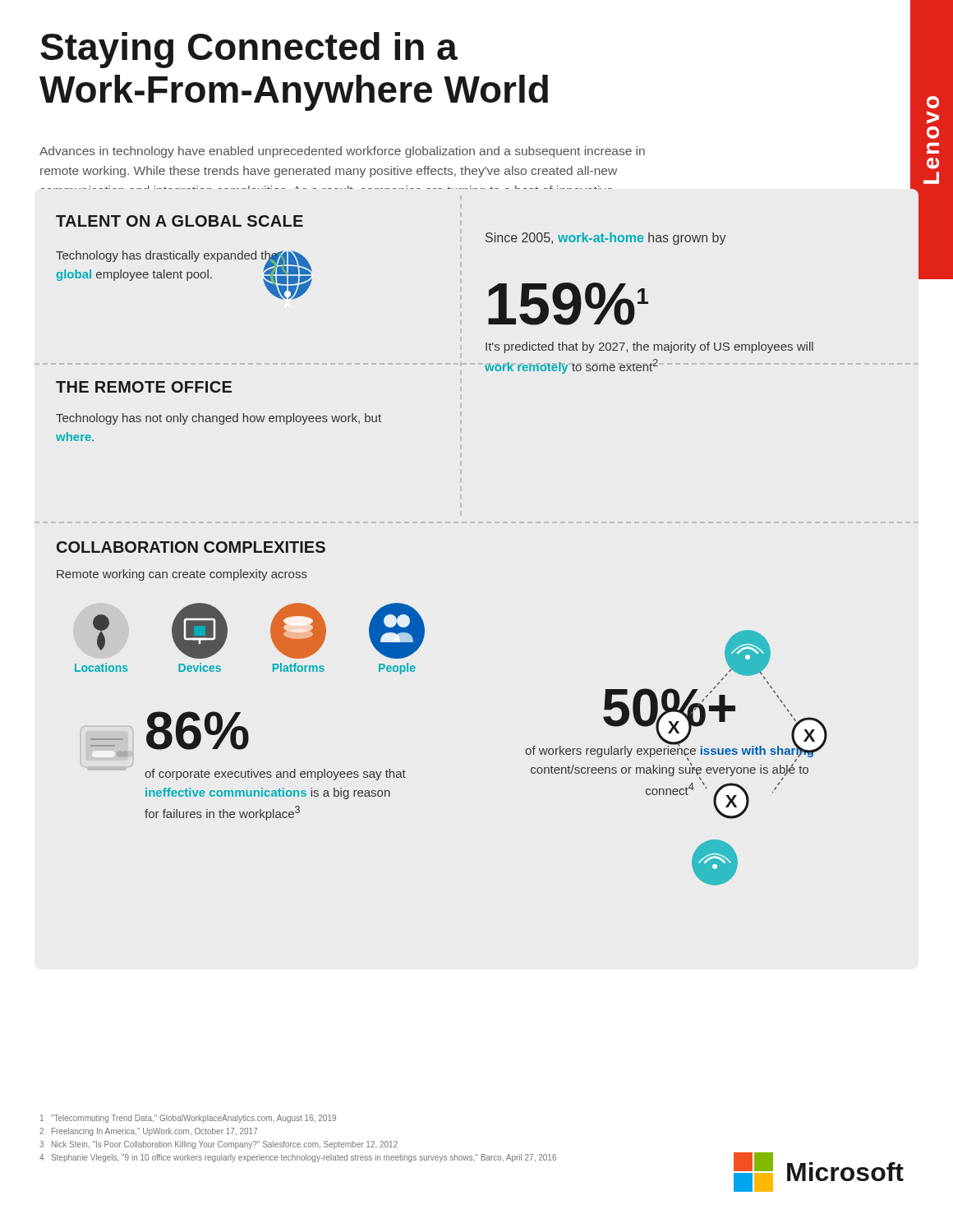Find the text block that says "Since 2005, work-at-home has grown"
The height and width of the screenshot is (1232, 953).
click(674, 238)
